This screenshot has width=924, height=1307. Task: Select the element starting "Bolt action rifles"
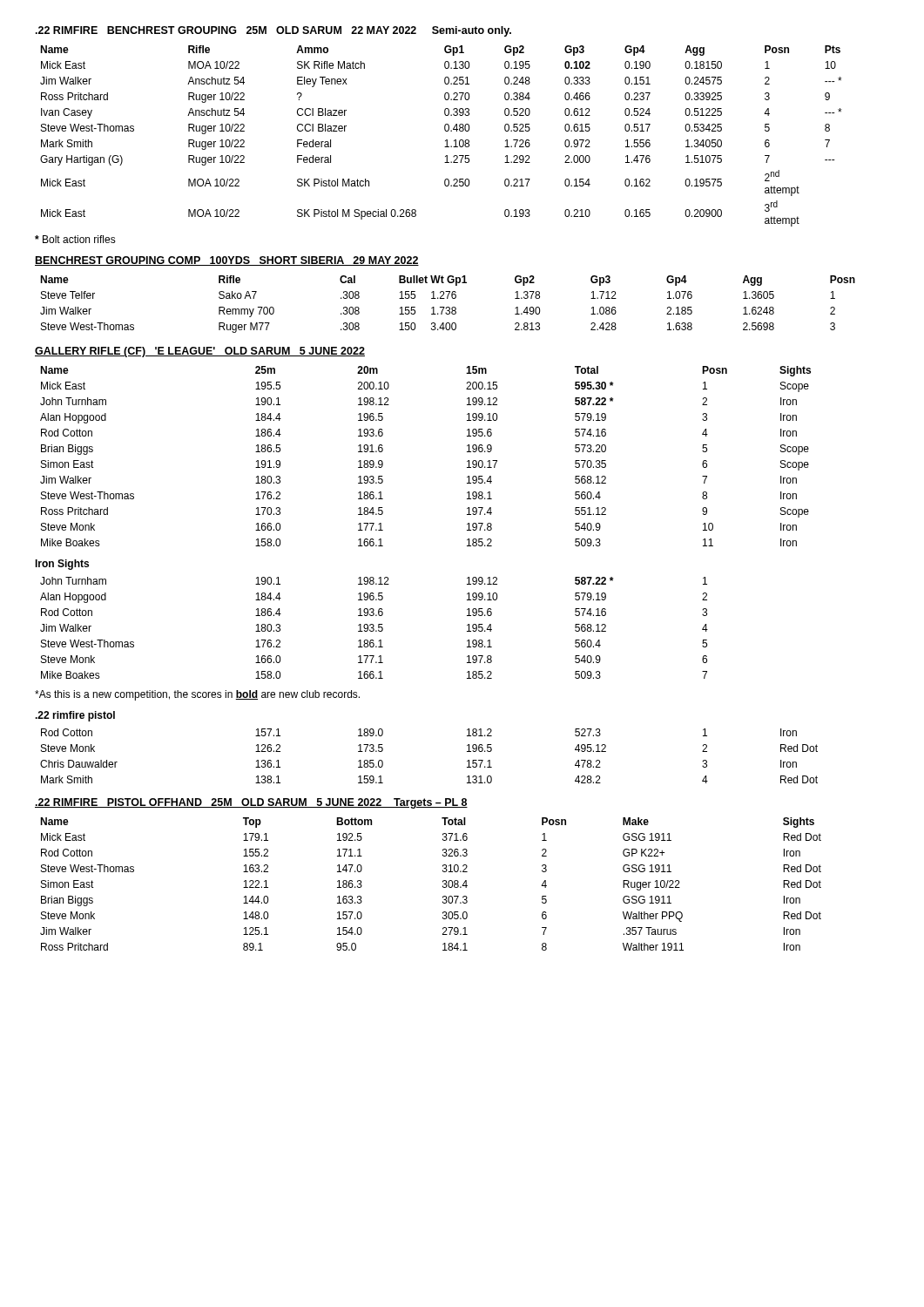[x=75, y=240]
